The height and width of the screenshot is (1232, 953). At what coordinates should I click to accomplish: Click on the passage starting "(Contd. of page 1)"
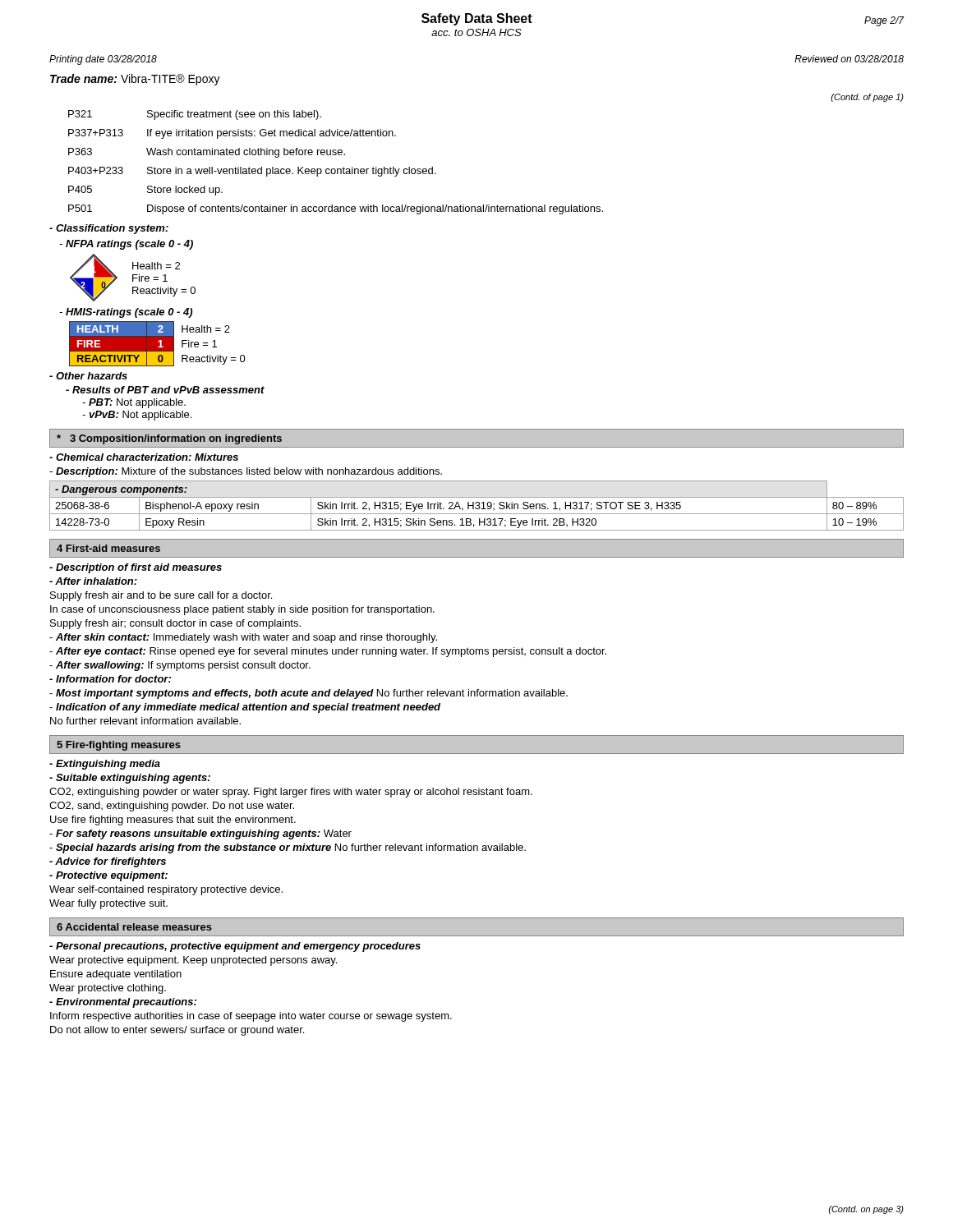tap(867, 97)
